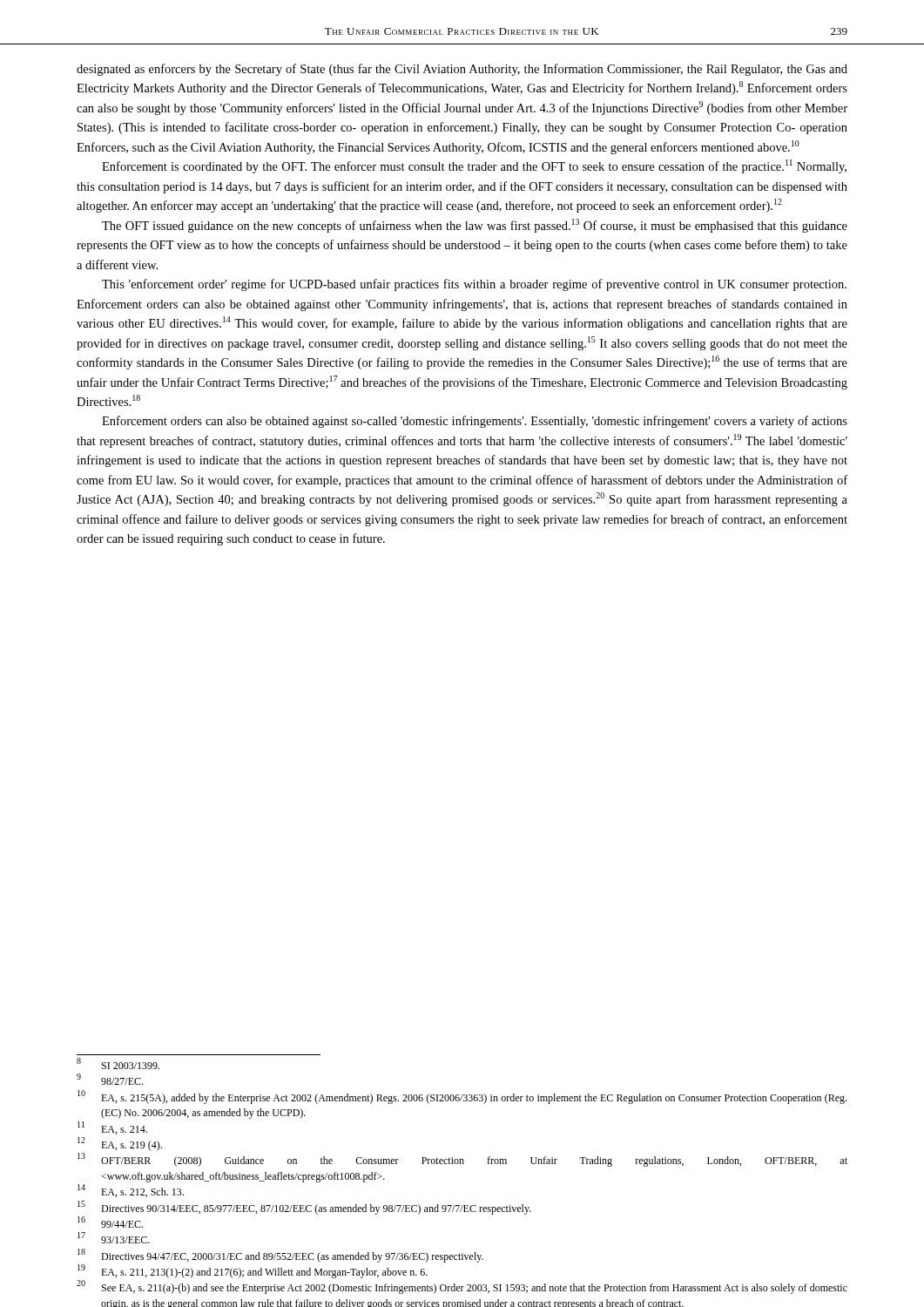
Task: Click on the footnote that reads "14 EA, s. 212,"
Action: (x=130, y=1193)
